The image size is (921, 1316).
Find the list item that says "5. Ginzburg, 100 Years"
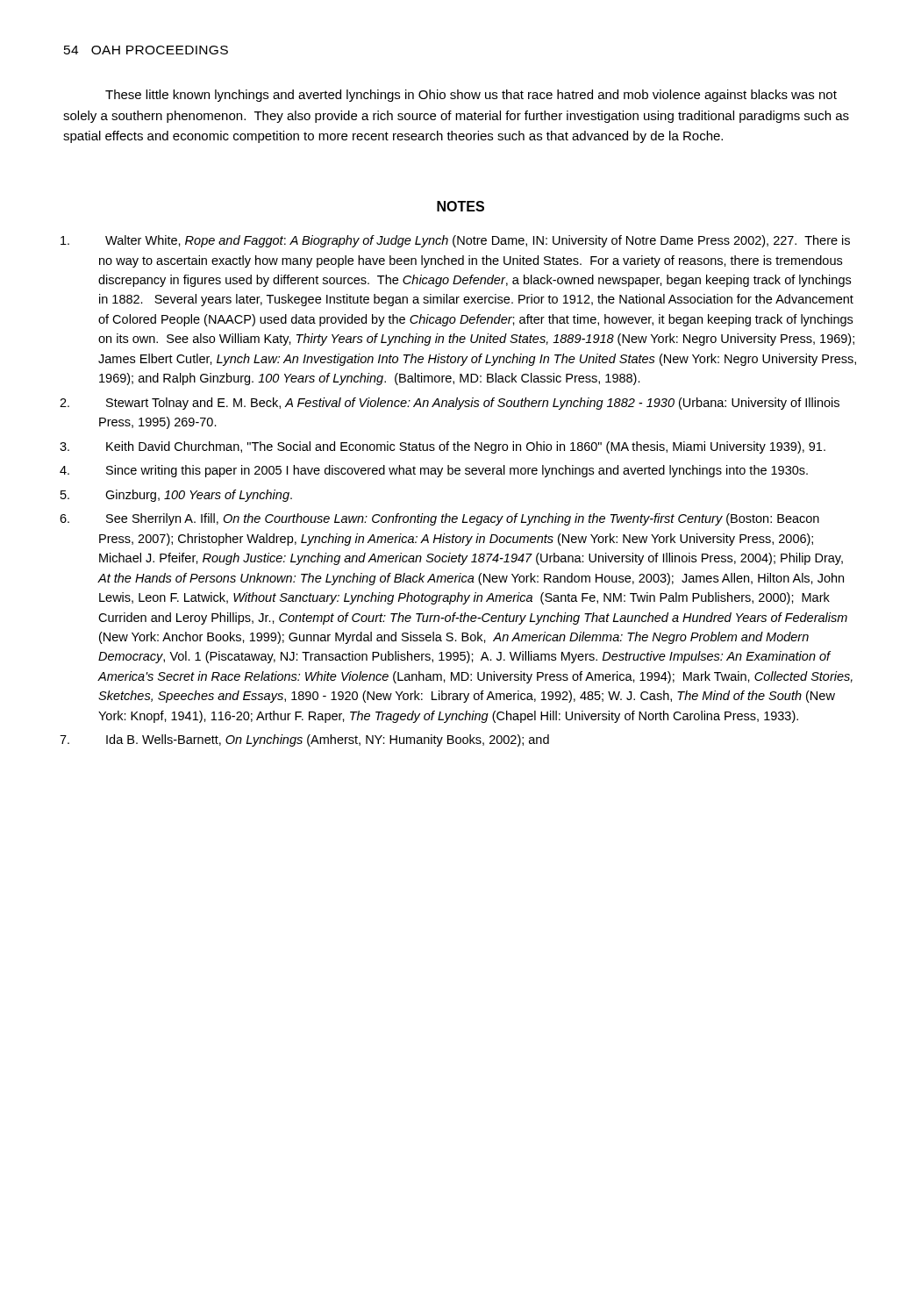pos(178,495)
